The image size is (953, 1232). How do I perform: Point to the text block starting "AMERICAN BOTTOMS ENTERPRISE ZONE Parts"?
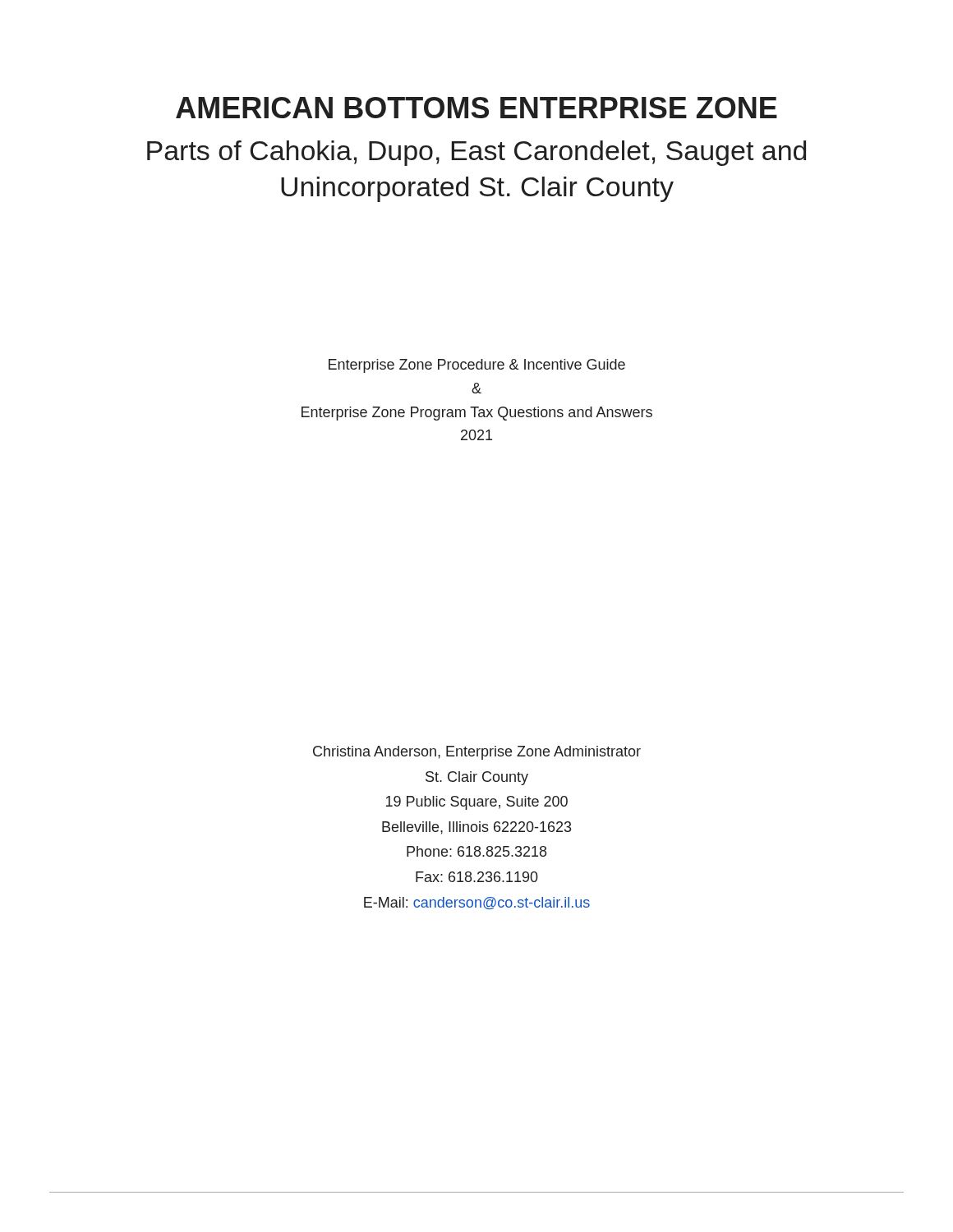click(x=476, y=148)
